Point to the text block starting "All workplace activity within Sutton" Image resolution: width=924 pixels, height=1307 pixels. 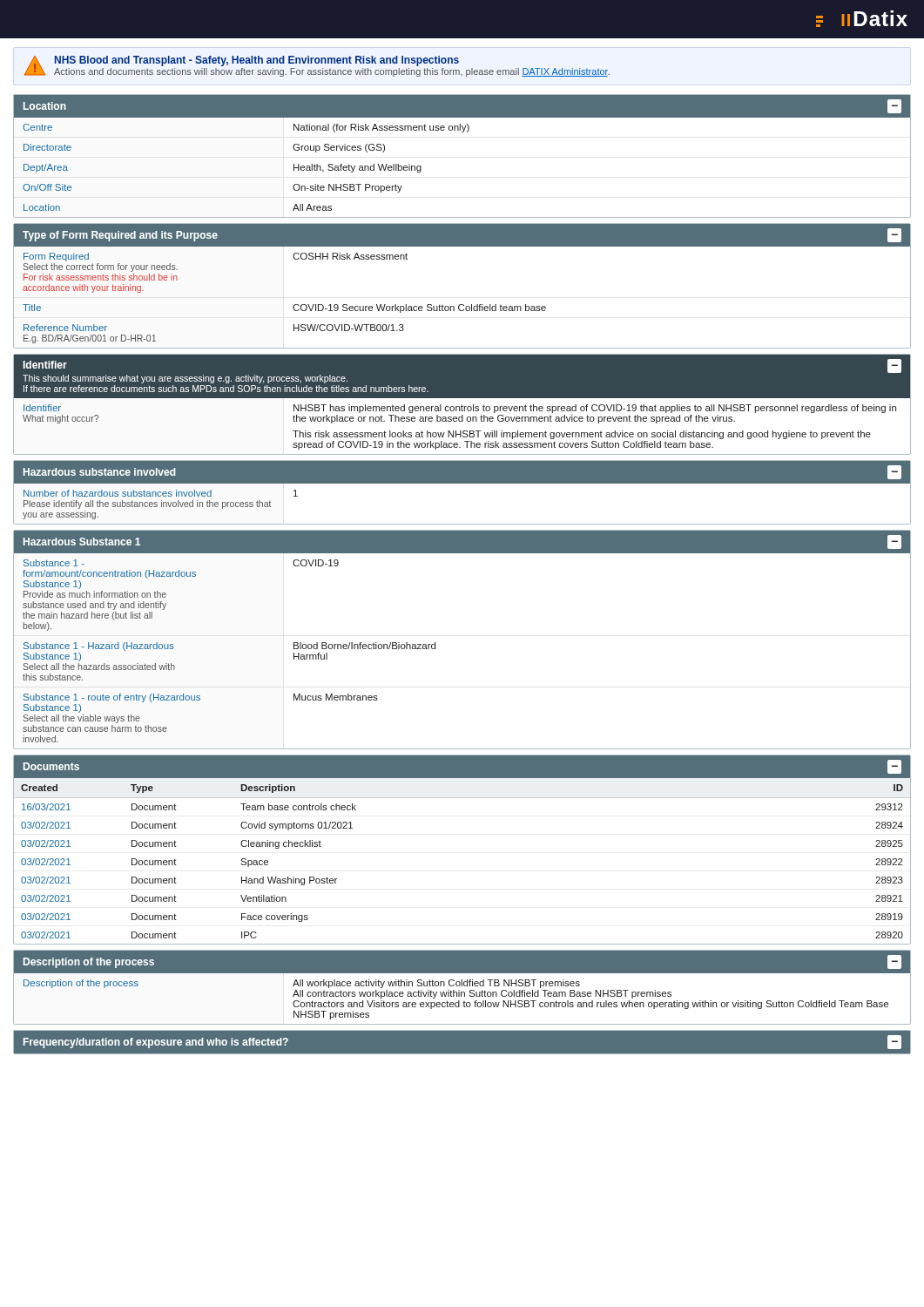tap(591, 999)
